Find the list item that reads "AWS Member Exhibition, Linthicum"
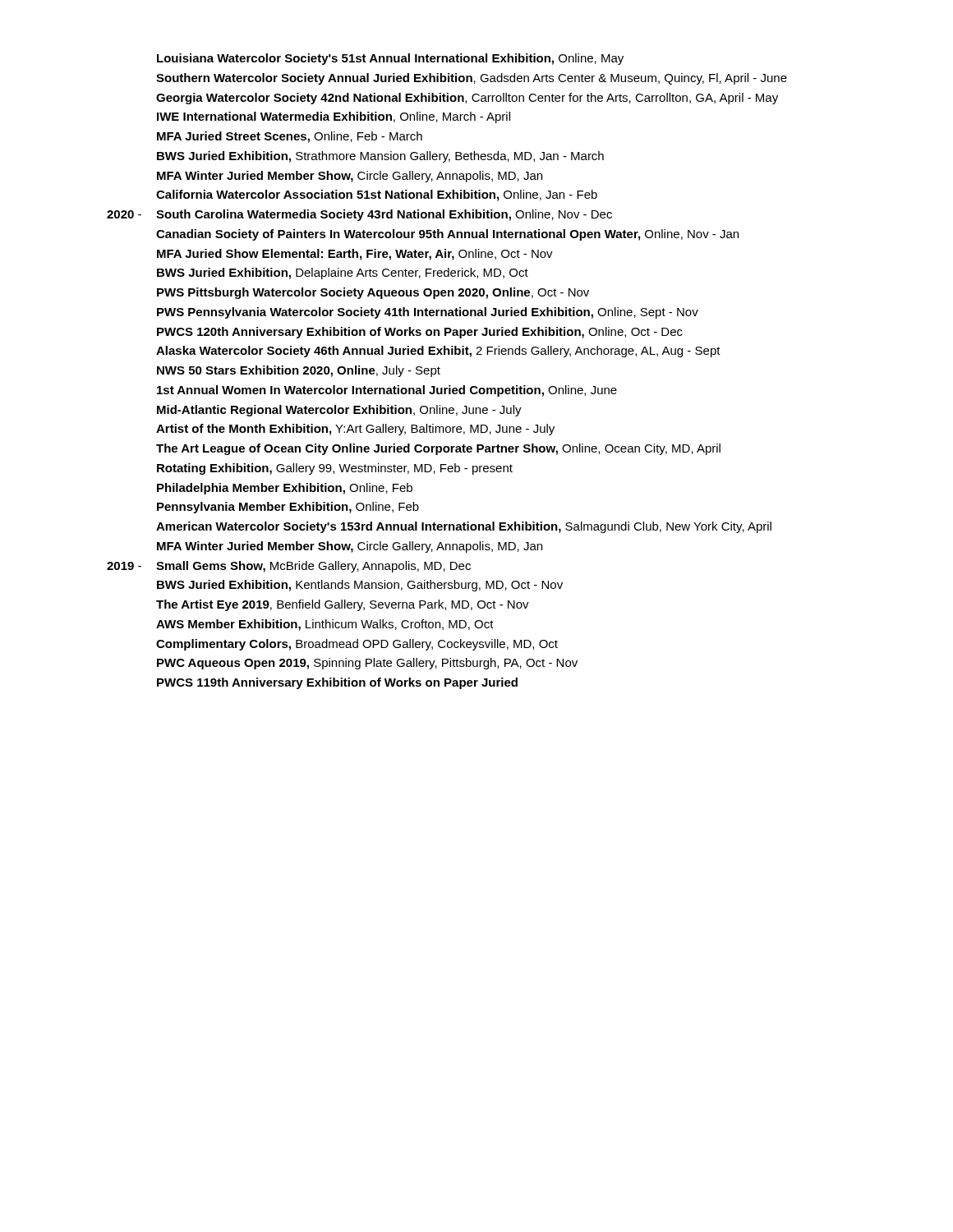The height and width of the screenshot is (1232, 953). point(325,624)
